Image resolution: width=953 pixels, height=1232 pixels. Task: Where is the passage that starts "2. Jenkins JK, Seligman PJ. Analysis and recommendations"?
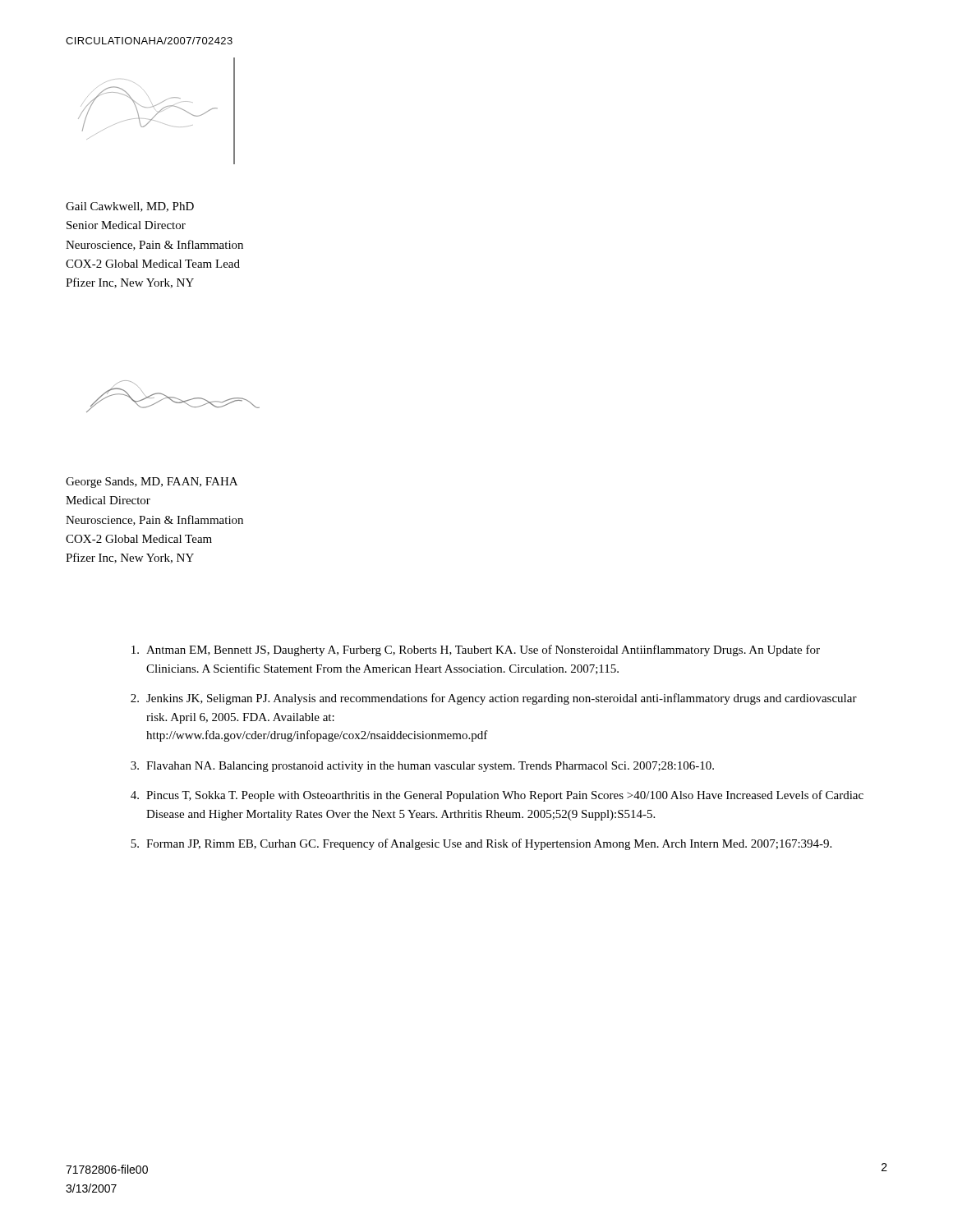[x=494, y=699]
